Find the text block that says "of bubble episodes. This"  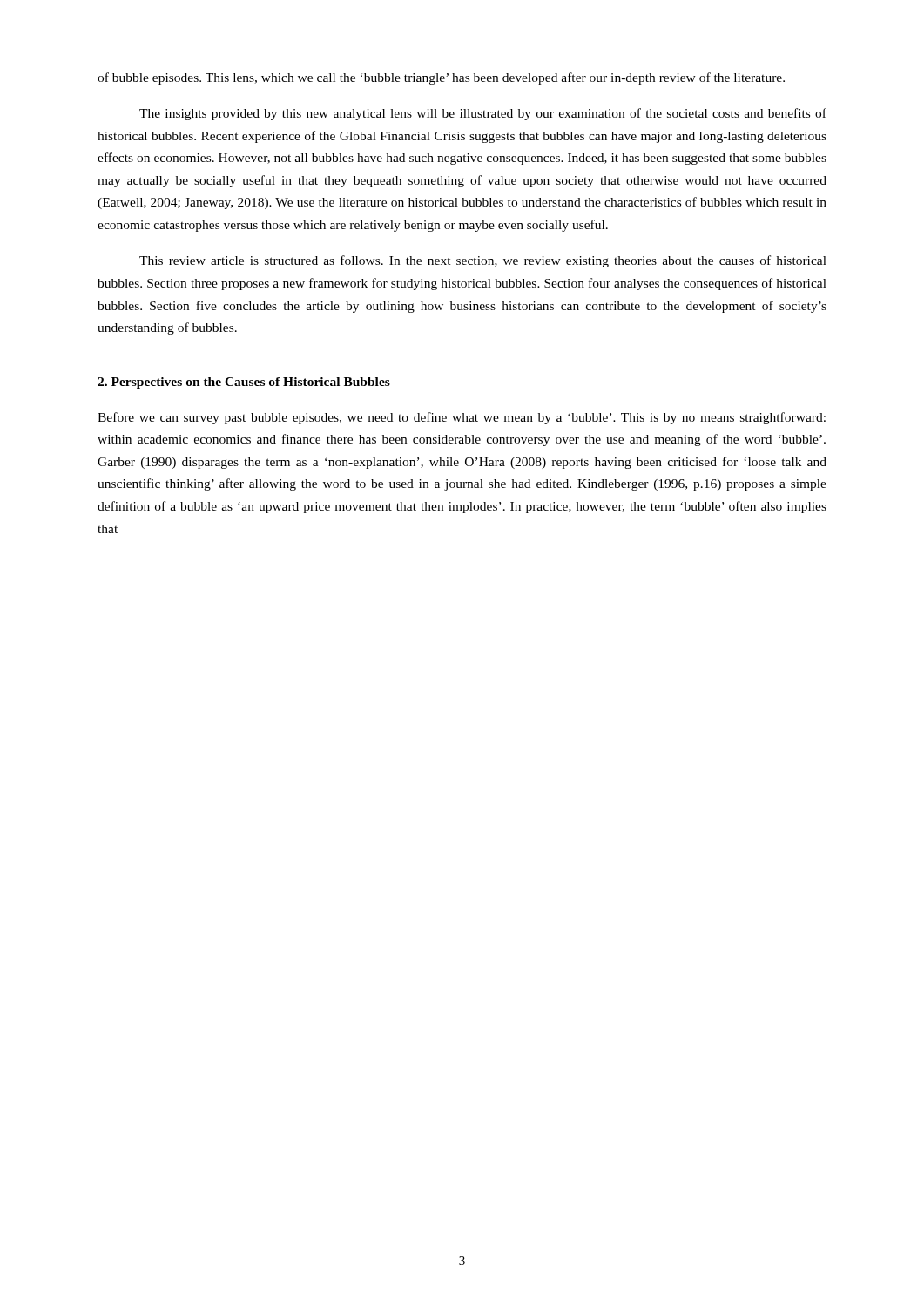pyautogui.click(x=462, y=77)
